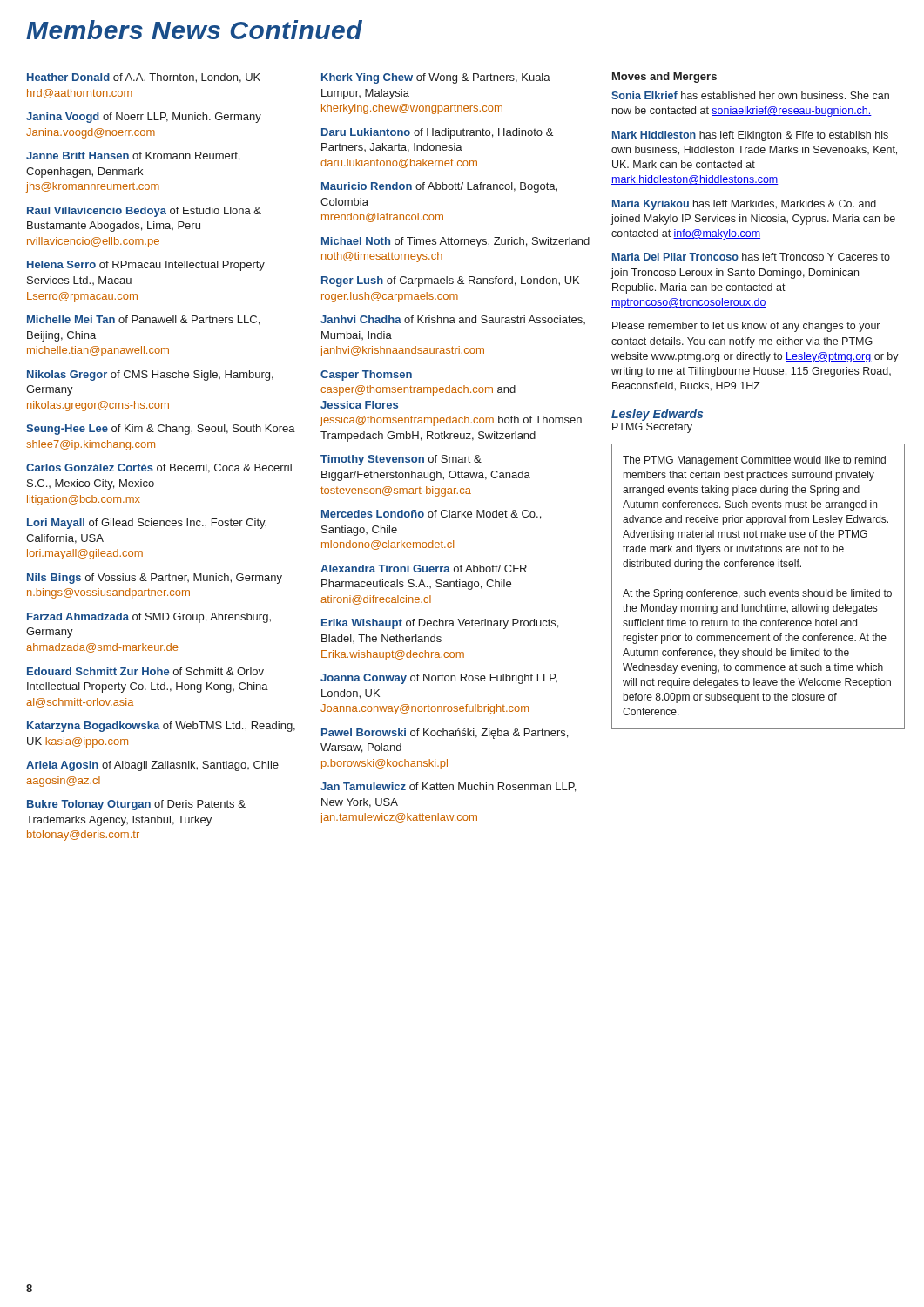Locate the list item that says "Michelle Mei Tan of Panawell &"
The image size is (924, 1307).
point(143,320)
